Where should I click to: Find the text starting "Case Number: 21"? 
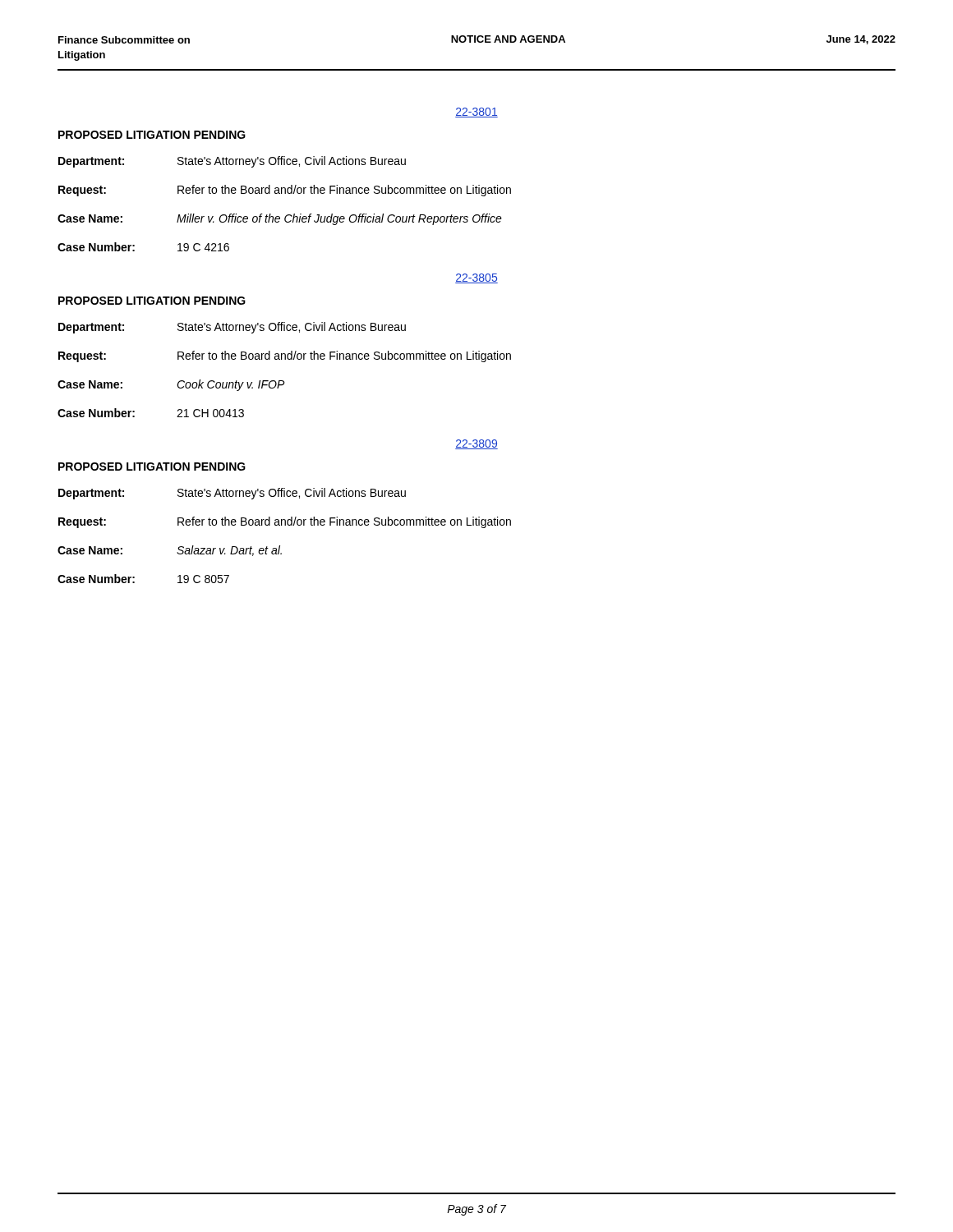tap(92, 413)
